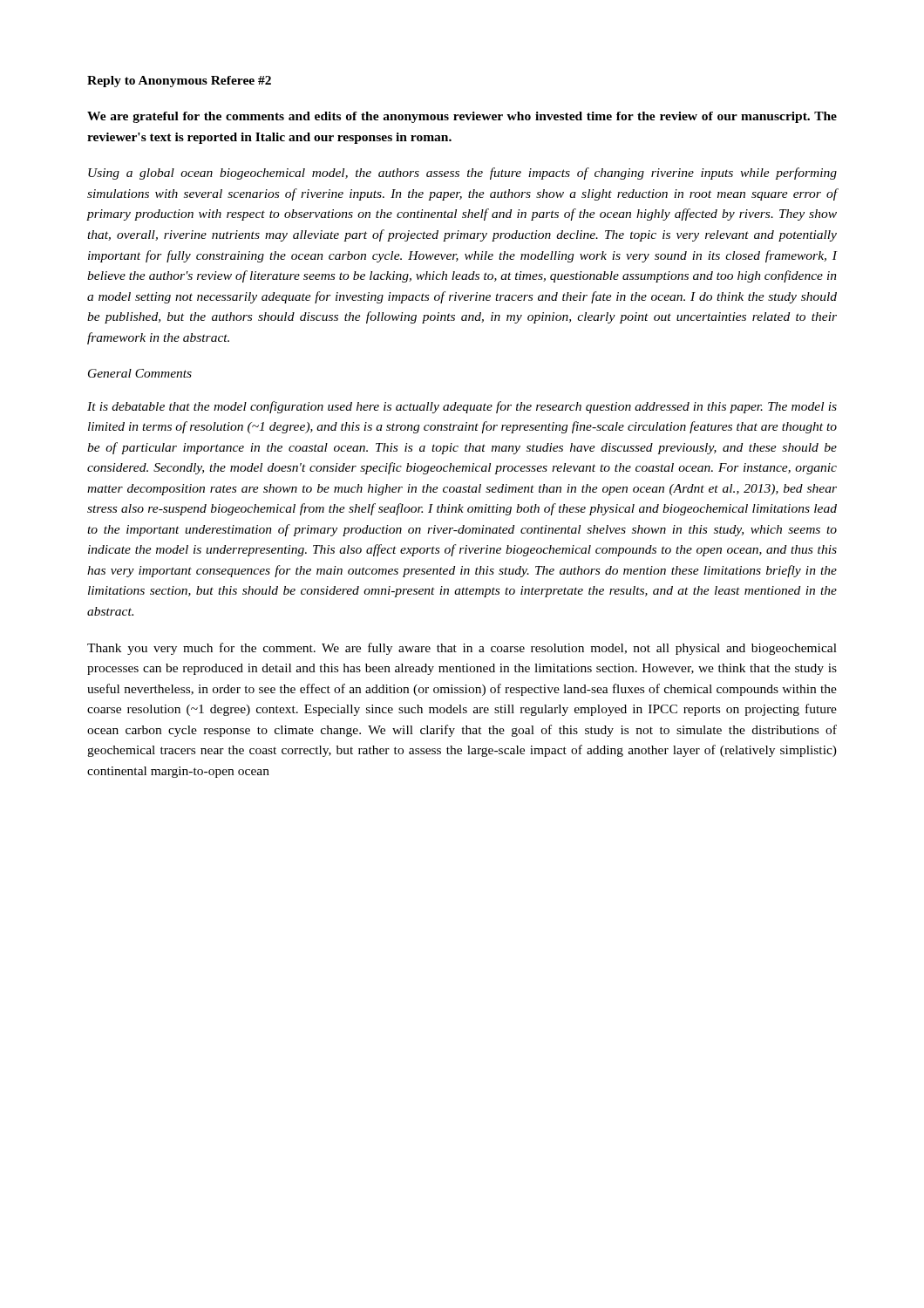The image size is (924, 1308).
Task: Navigate to the element starting "Using a global ocean biogeochemical model, the"
Action: pyautogui.click(x=462, y=255)
